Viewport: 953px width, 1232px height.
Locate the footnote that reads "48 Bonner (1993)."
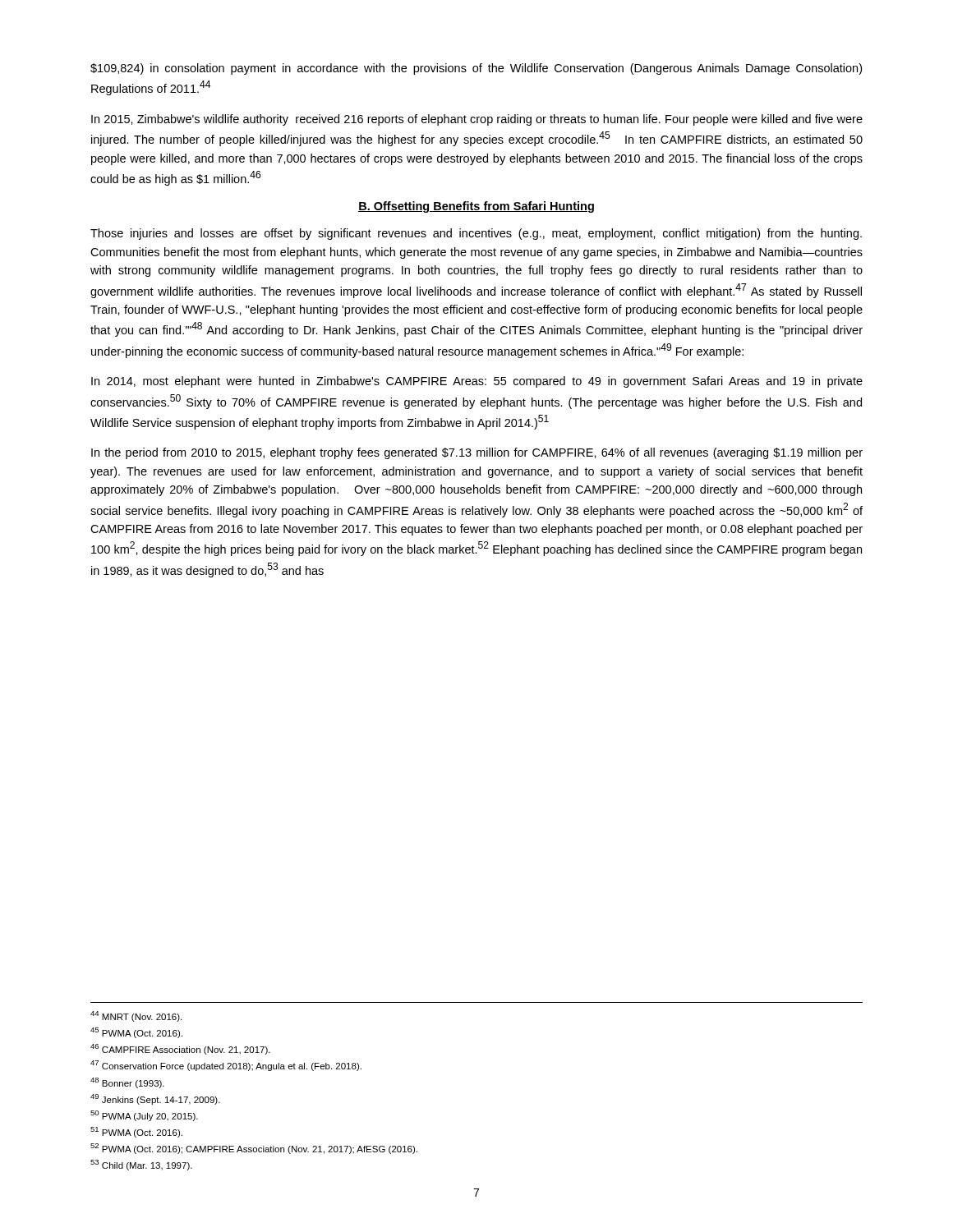[128, 1081]
